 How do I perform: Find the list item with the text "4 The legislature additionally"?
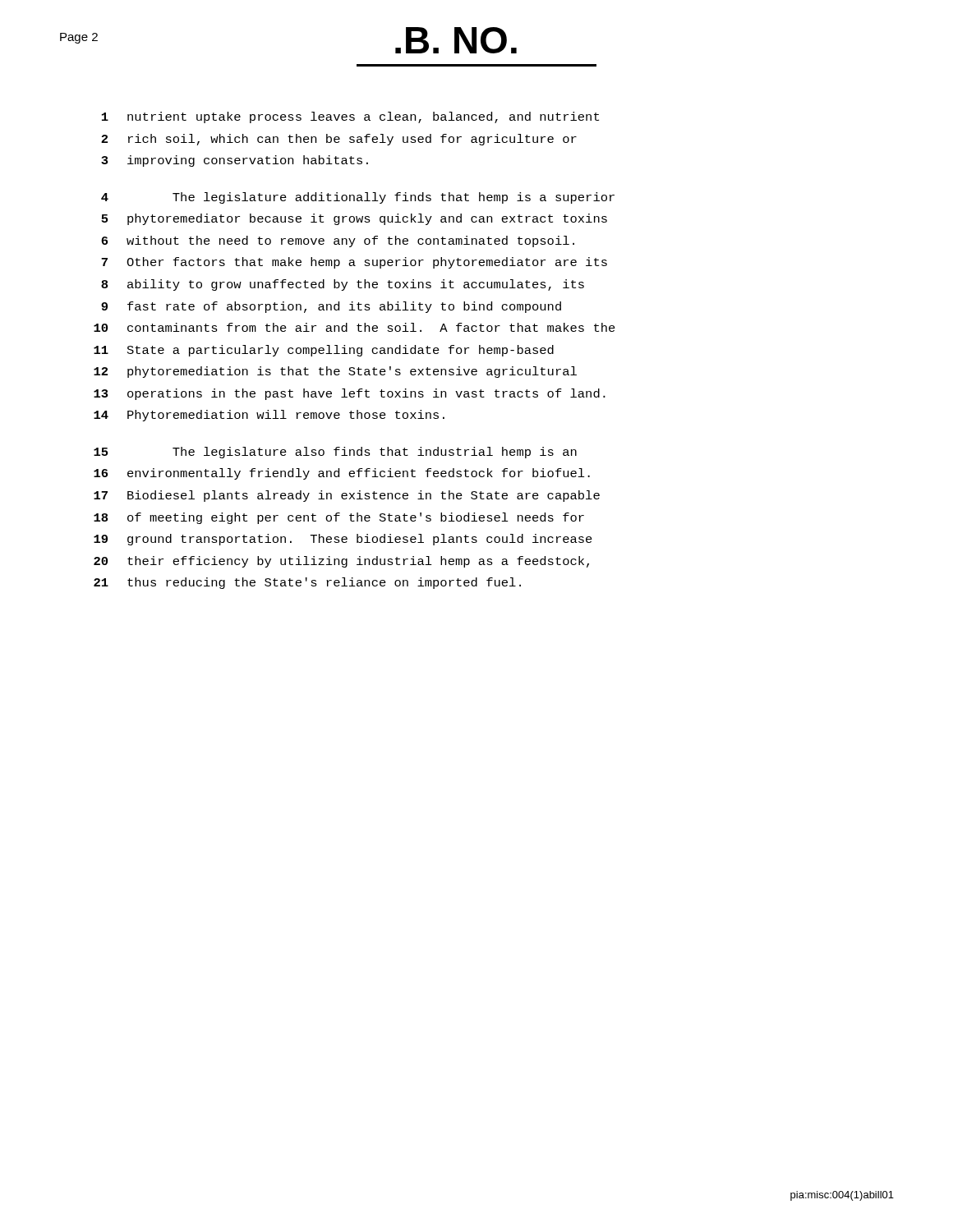coord(474,198)
